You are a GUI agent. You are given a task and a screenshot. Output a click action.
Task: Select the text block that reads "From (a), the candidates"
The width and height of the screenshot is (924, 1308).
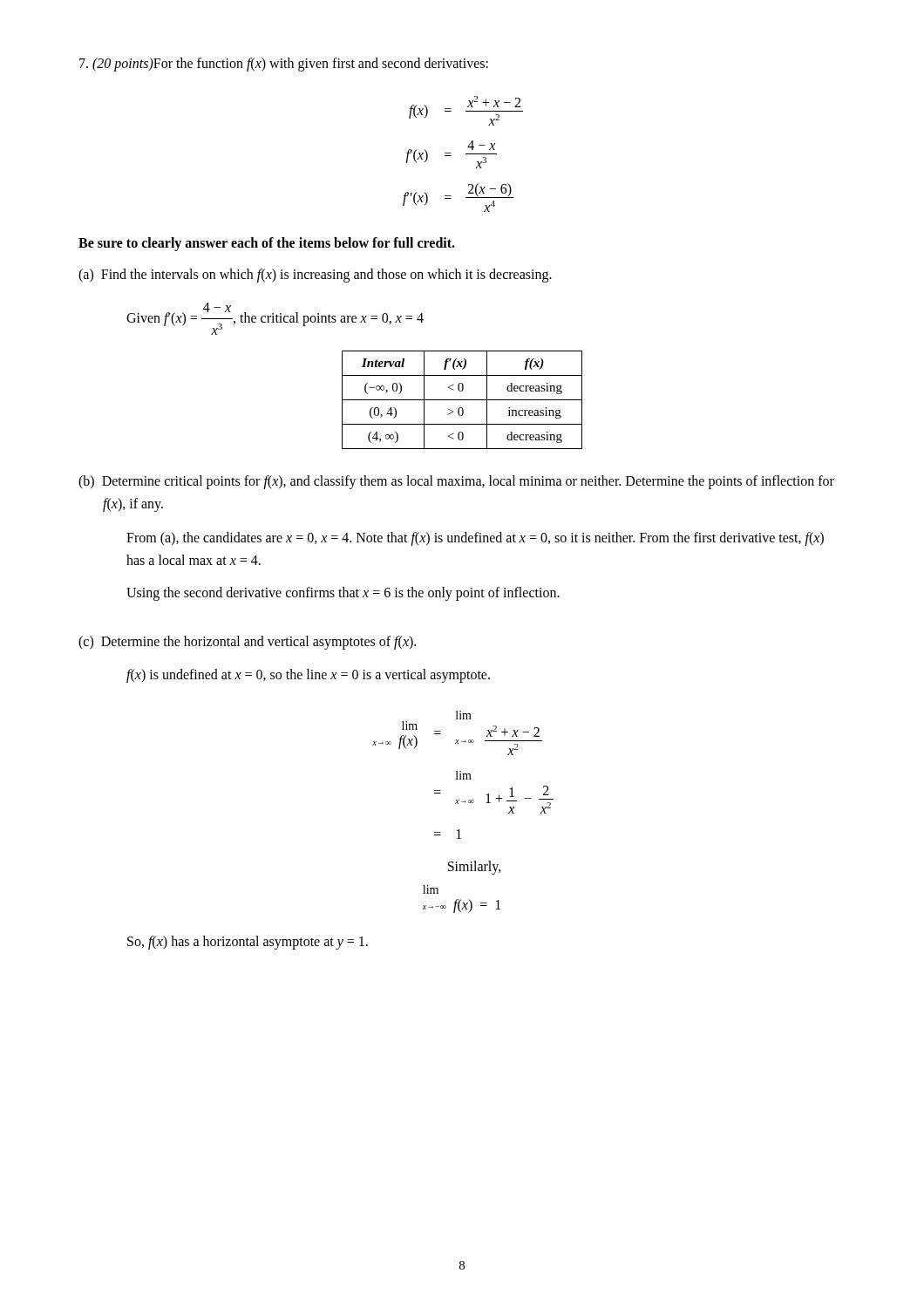point(475,549)
